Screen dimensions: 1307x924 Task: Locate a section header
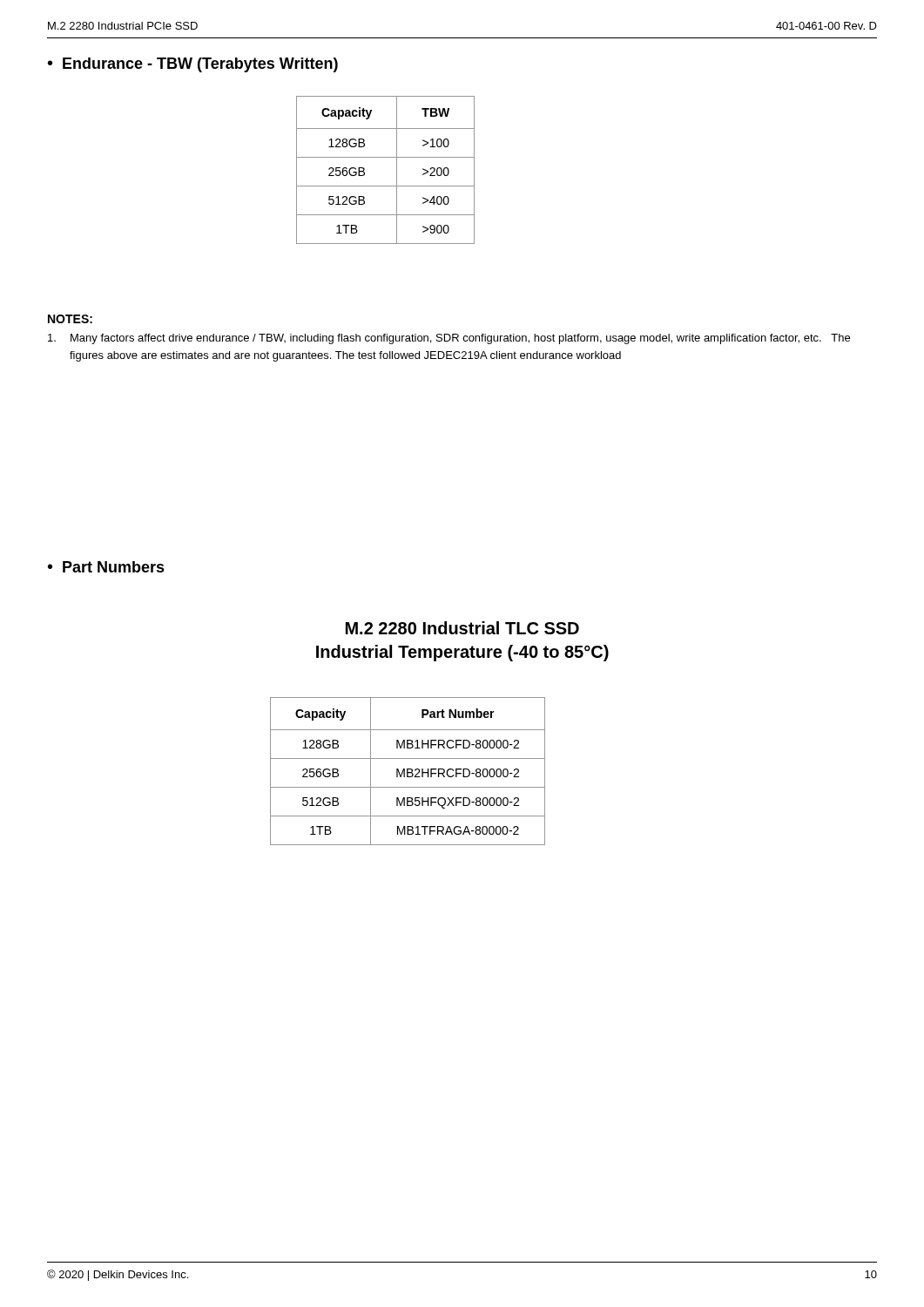70,319
